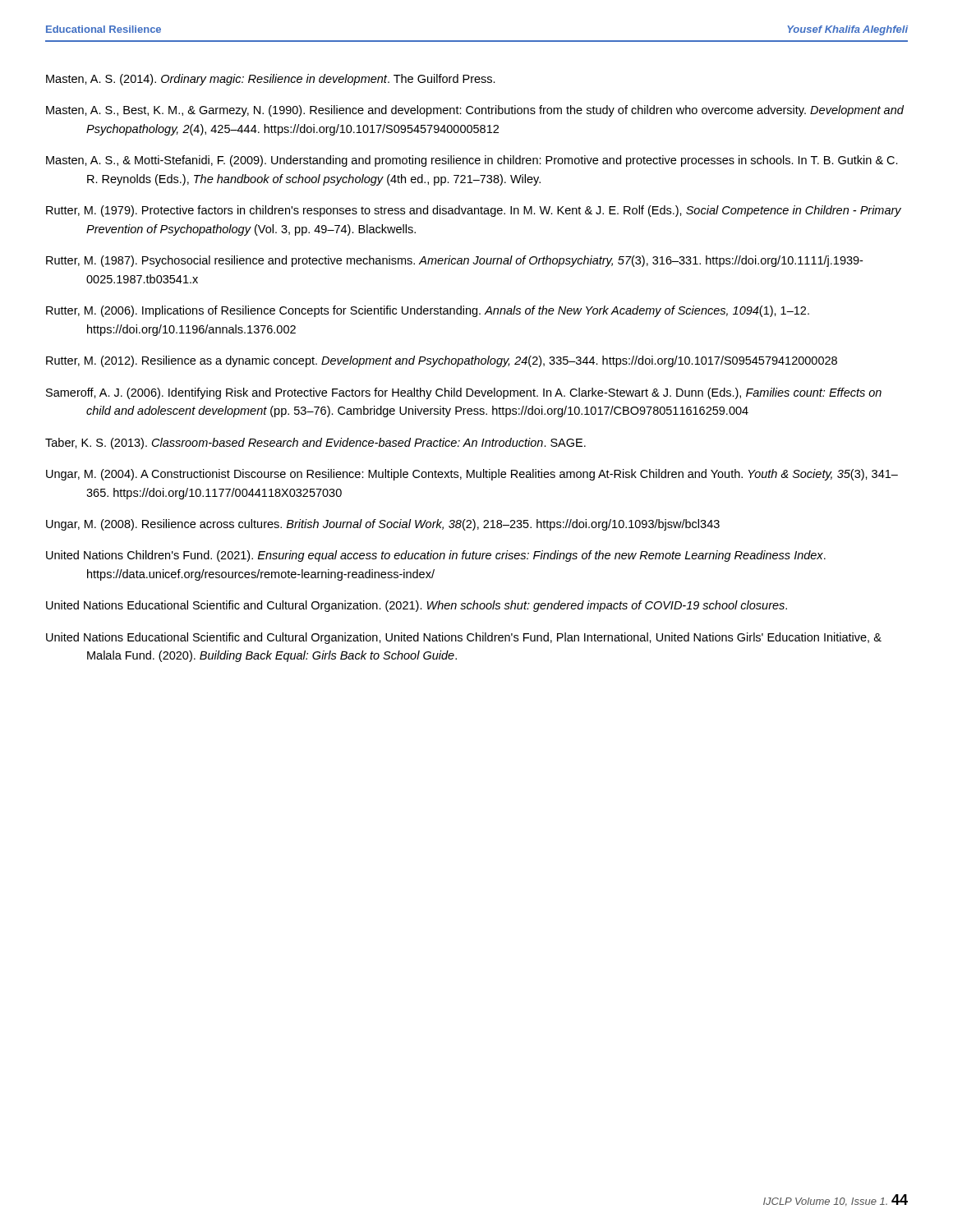
Task: Point to the text block starting "Rutter, M. (1987). Psychosocial resilience"
Action: pos(454,270)
